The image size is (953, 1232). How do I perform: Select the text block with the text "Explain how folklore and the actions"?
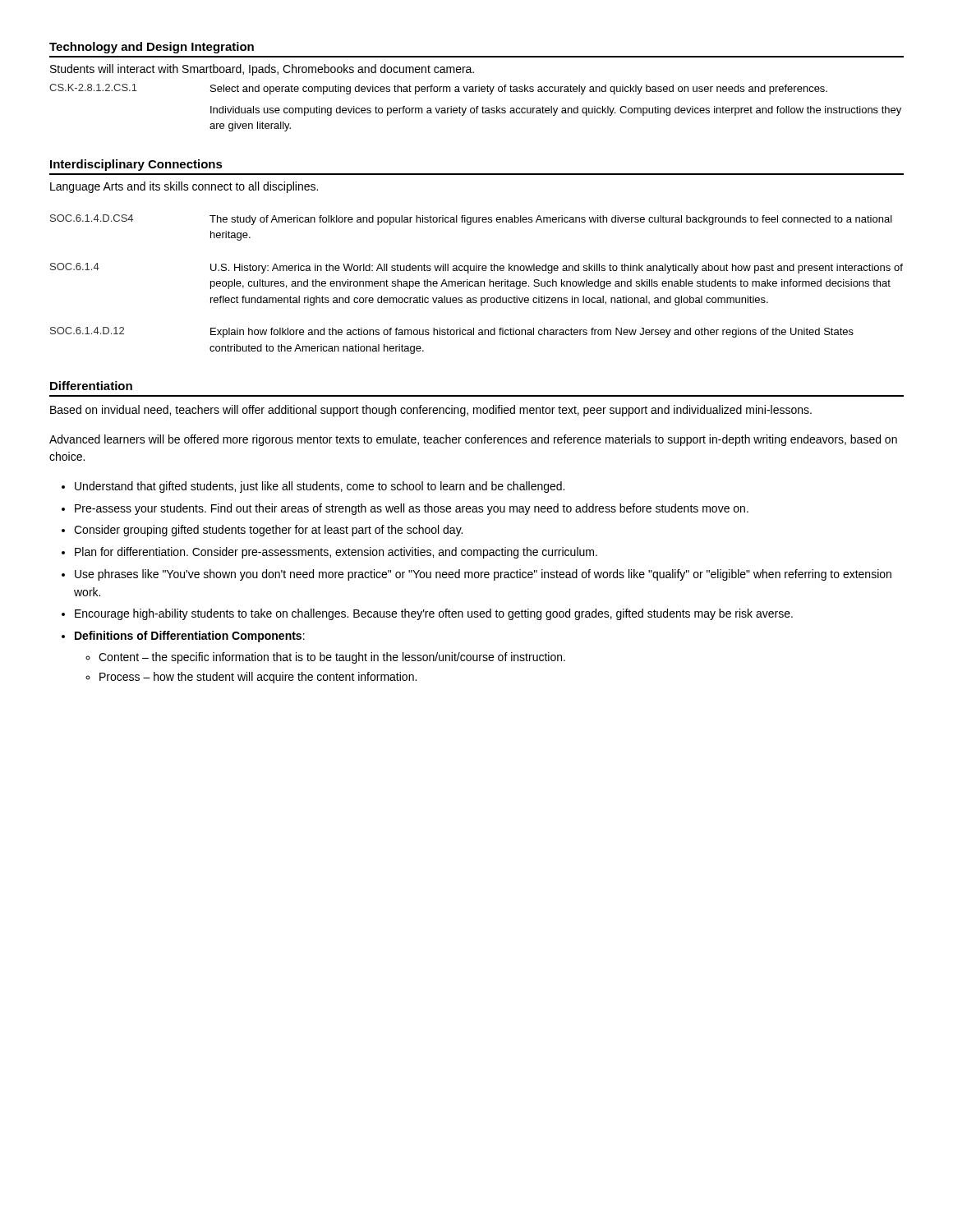pos(557,340)
